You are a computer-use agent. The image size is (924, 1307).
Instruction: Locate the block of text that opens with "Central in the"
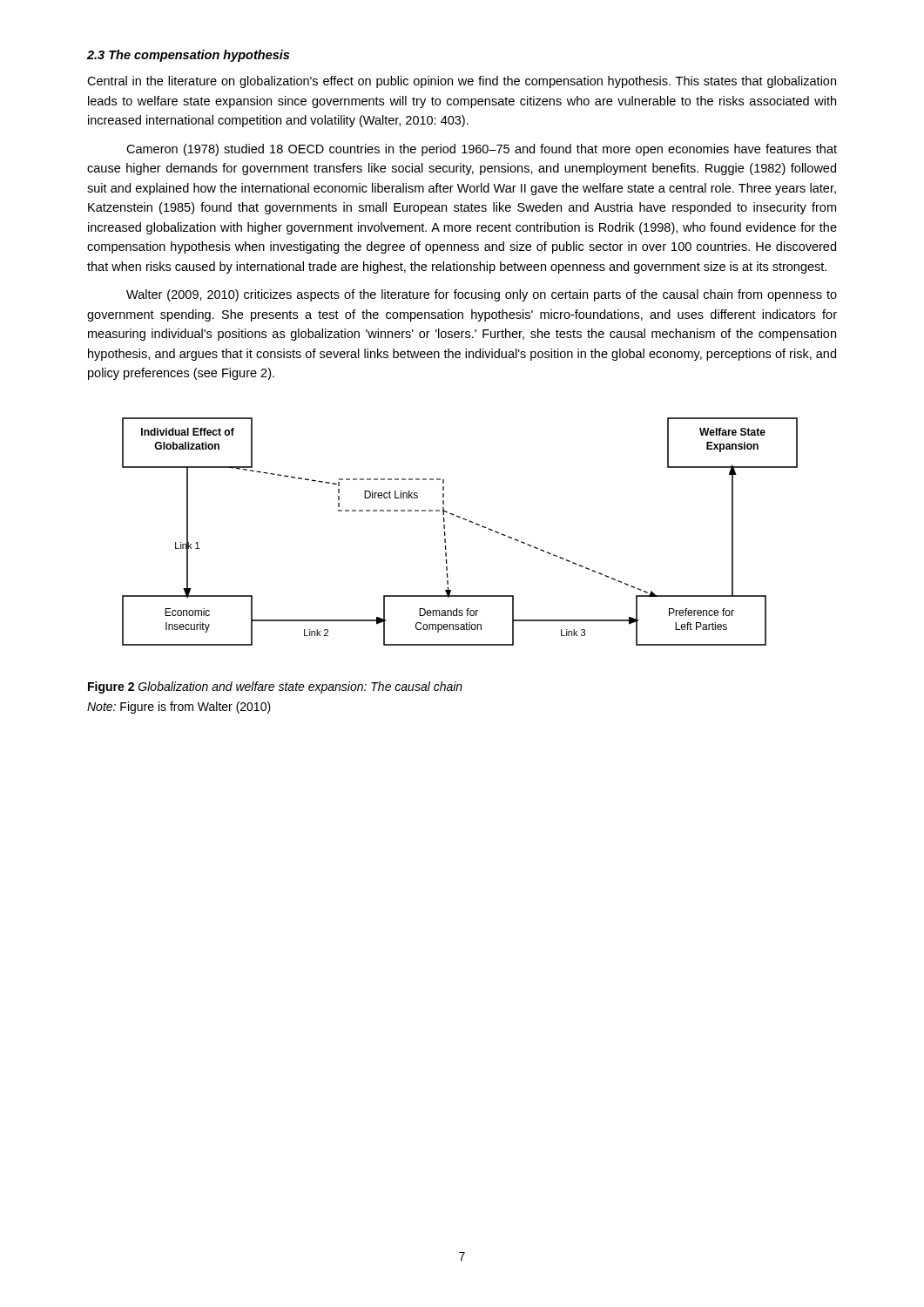coord(462,101)
